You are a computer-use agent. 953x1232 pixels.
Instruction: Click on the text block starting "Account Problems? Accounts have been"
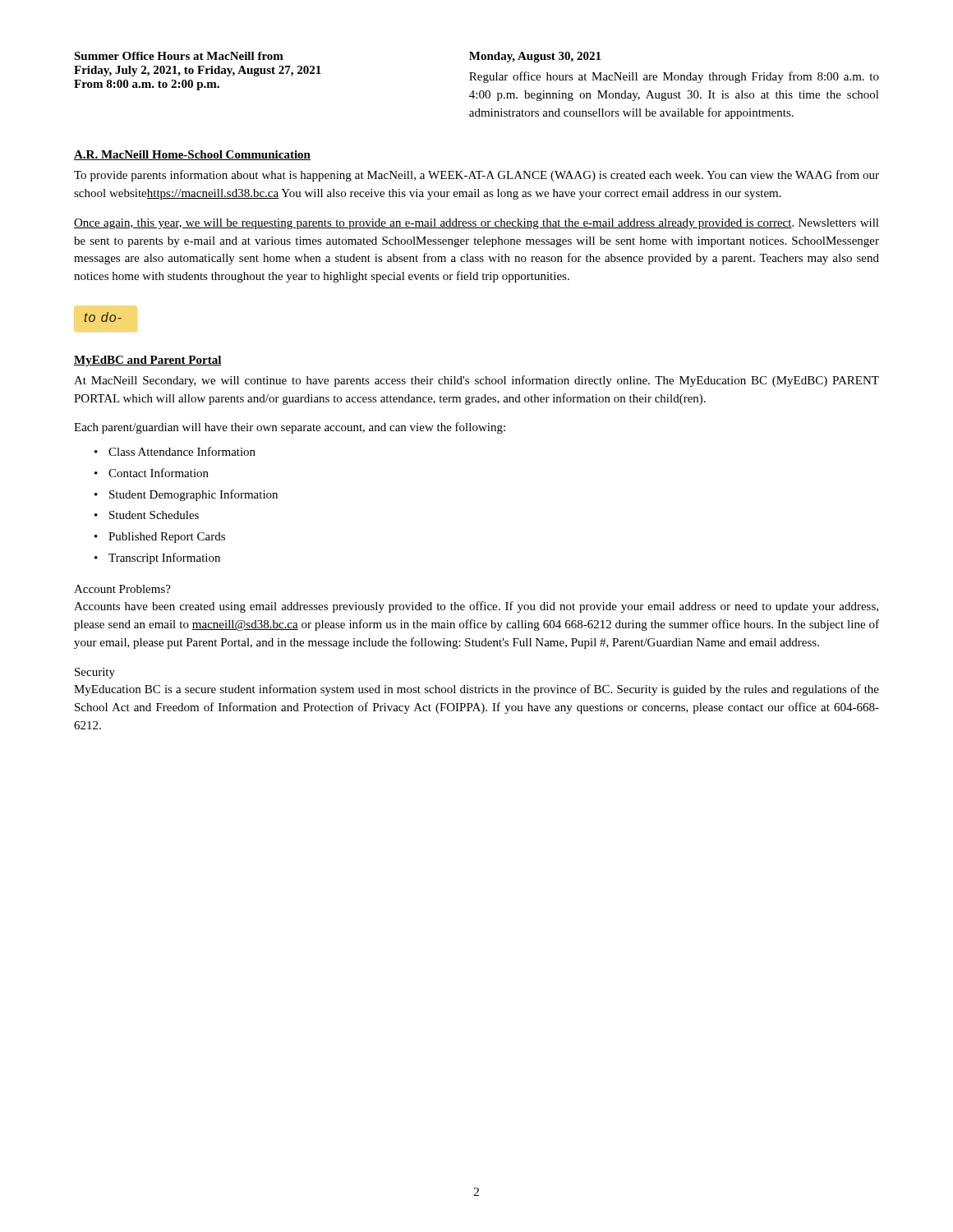tap(476, 615)
